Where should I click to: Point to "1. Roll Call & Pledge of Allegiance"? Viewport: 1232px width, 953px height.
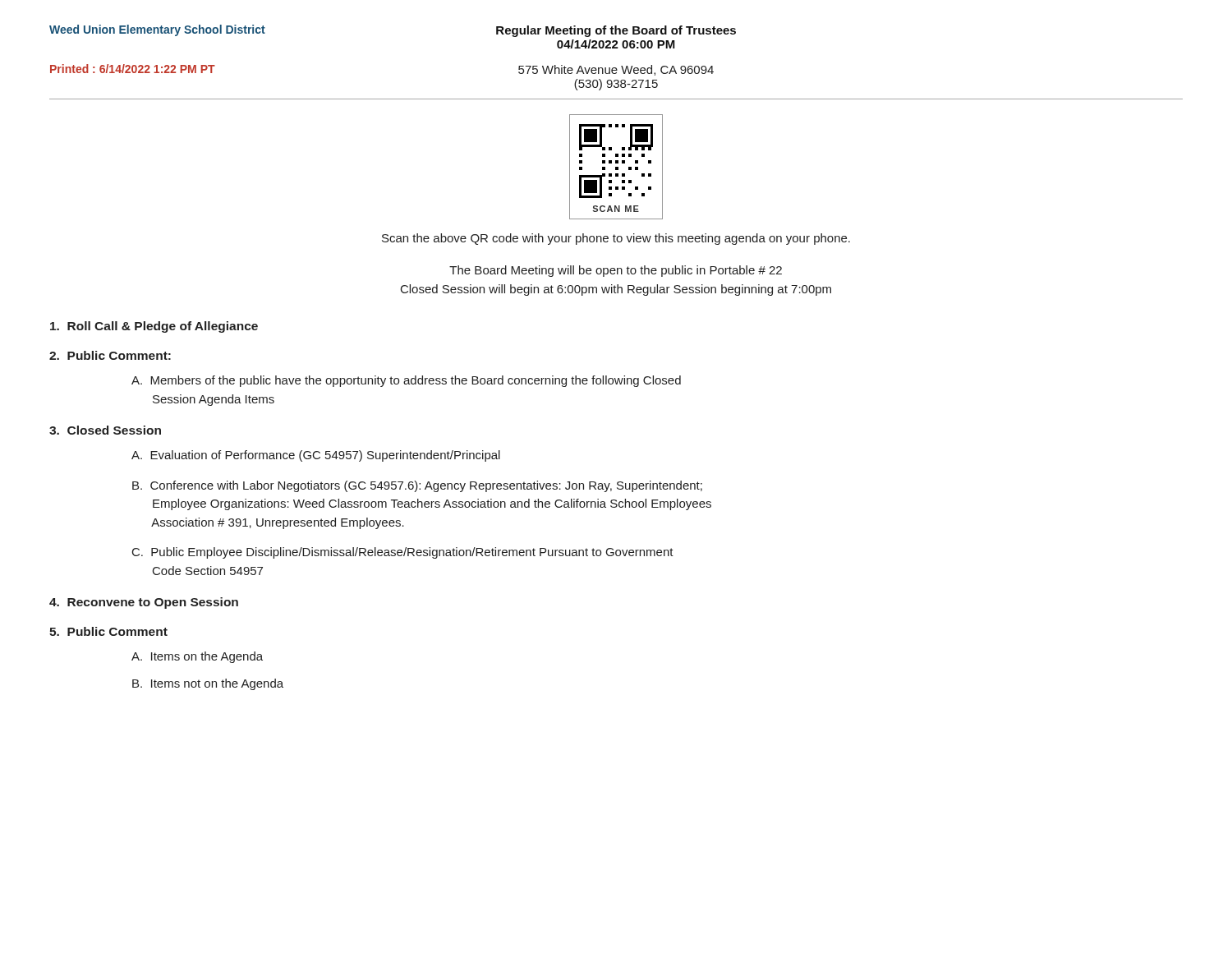pyautogui.click(x=154, y=326)
